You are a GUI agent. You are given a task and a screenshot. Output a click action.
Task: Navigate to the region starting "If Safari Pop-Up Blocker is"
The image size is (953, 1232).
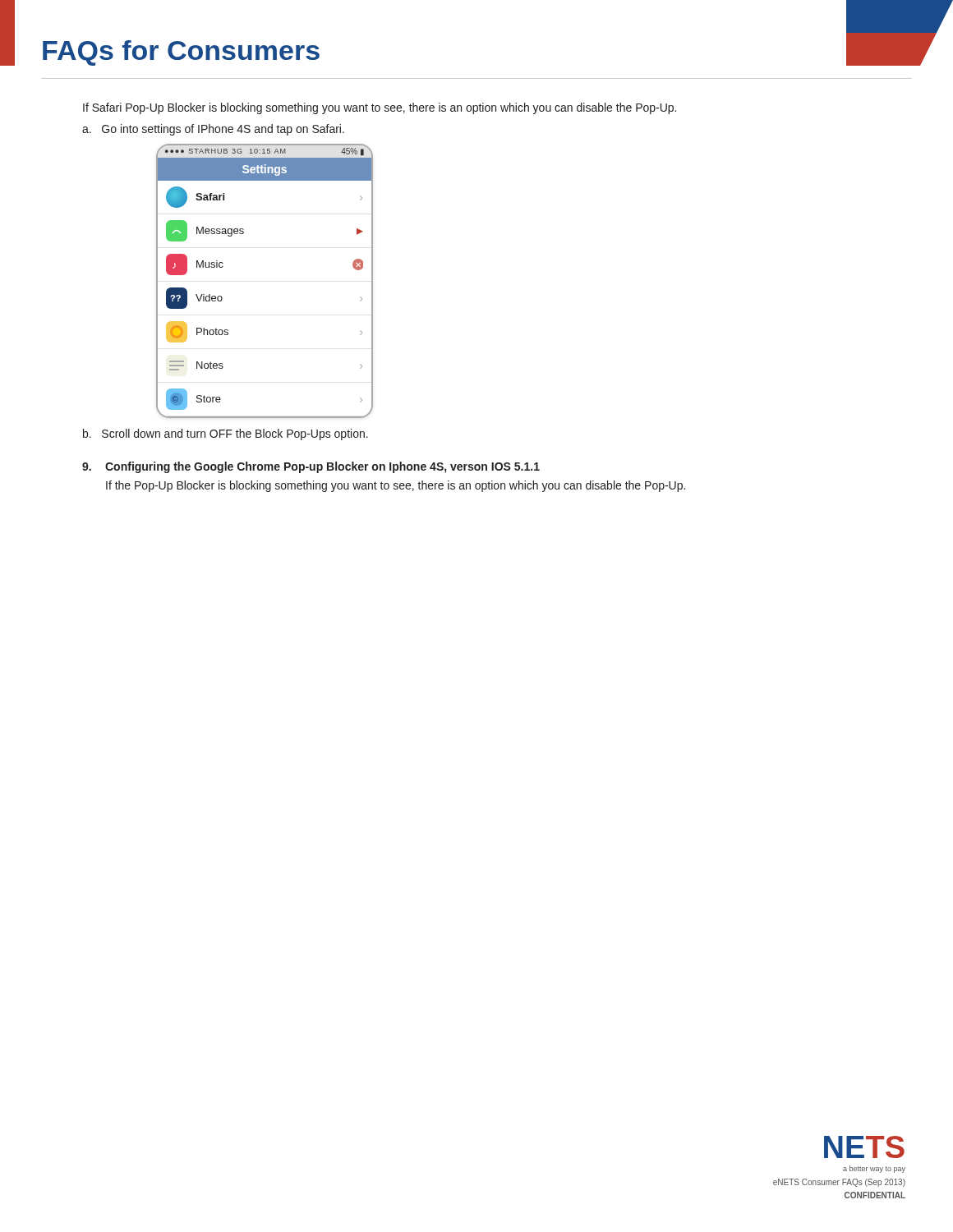(x=380, y=108)
